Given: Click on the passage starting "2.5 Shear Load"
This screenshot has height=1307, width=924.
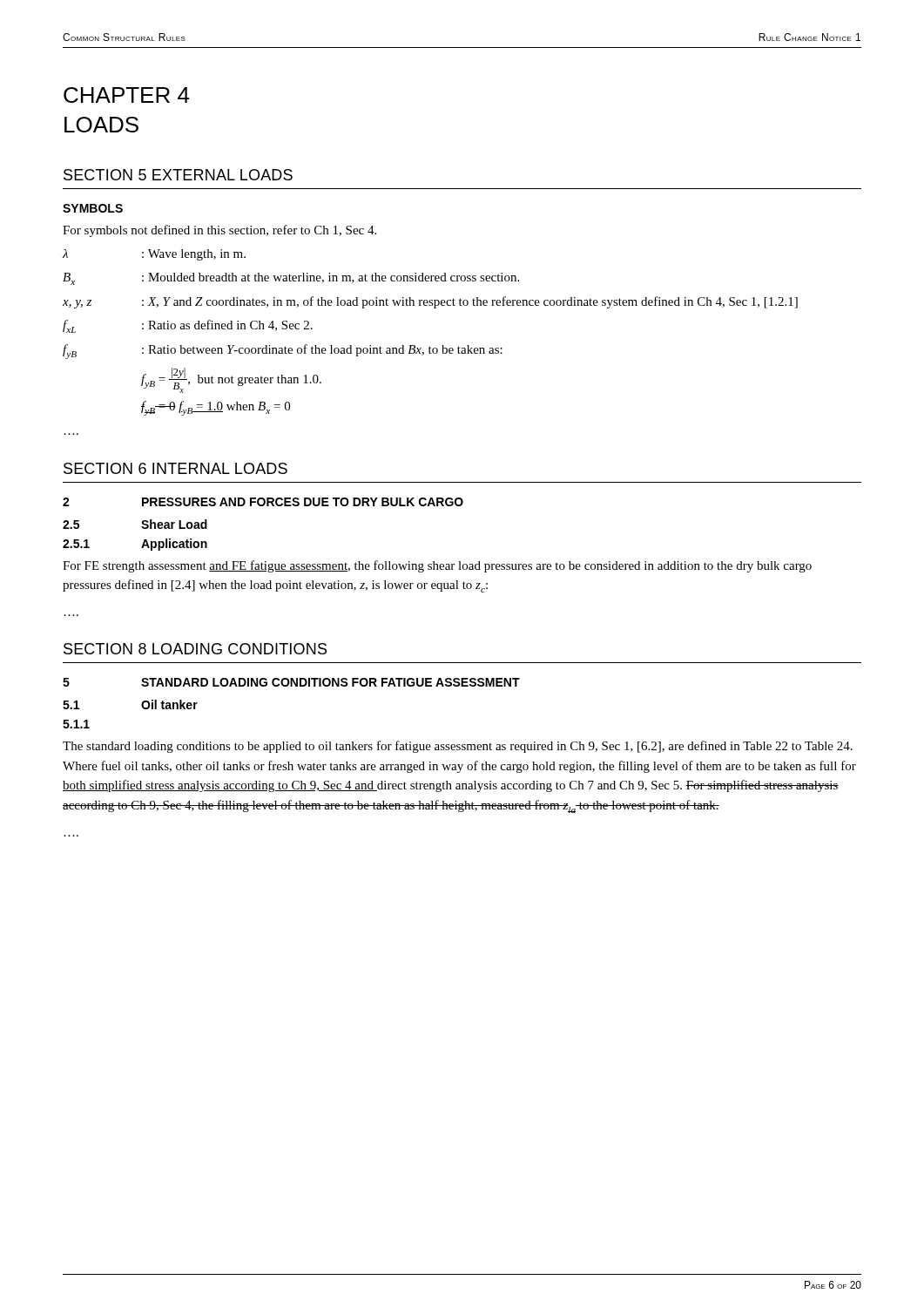Looking at the screenshot, I should click(x=135, y=524).
